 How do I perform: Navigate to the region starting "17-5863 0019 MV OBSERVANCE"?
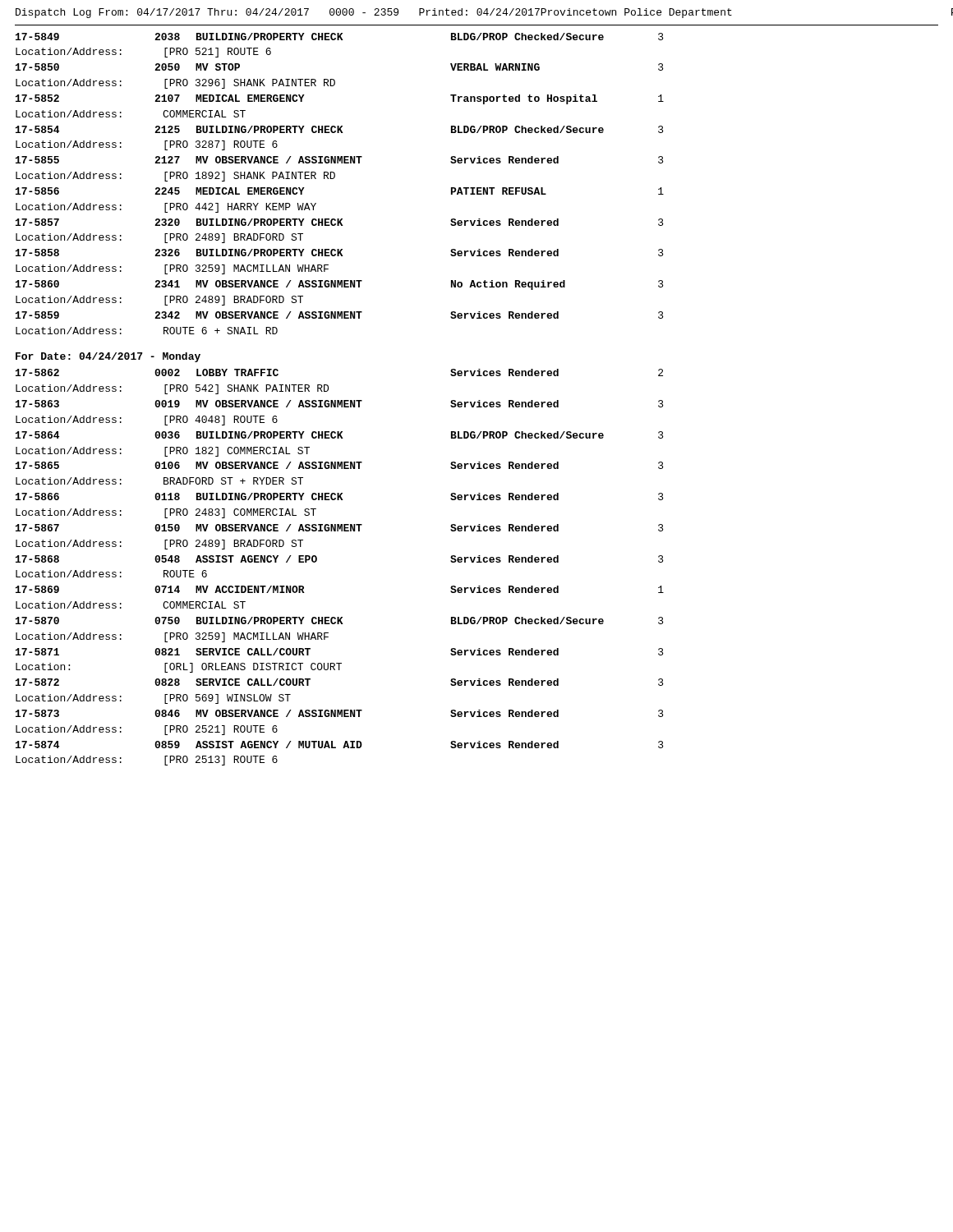tap(476, 413)
